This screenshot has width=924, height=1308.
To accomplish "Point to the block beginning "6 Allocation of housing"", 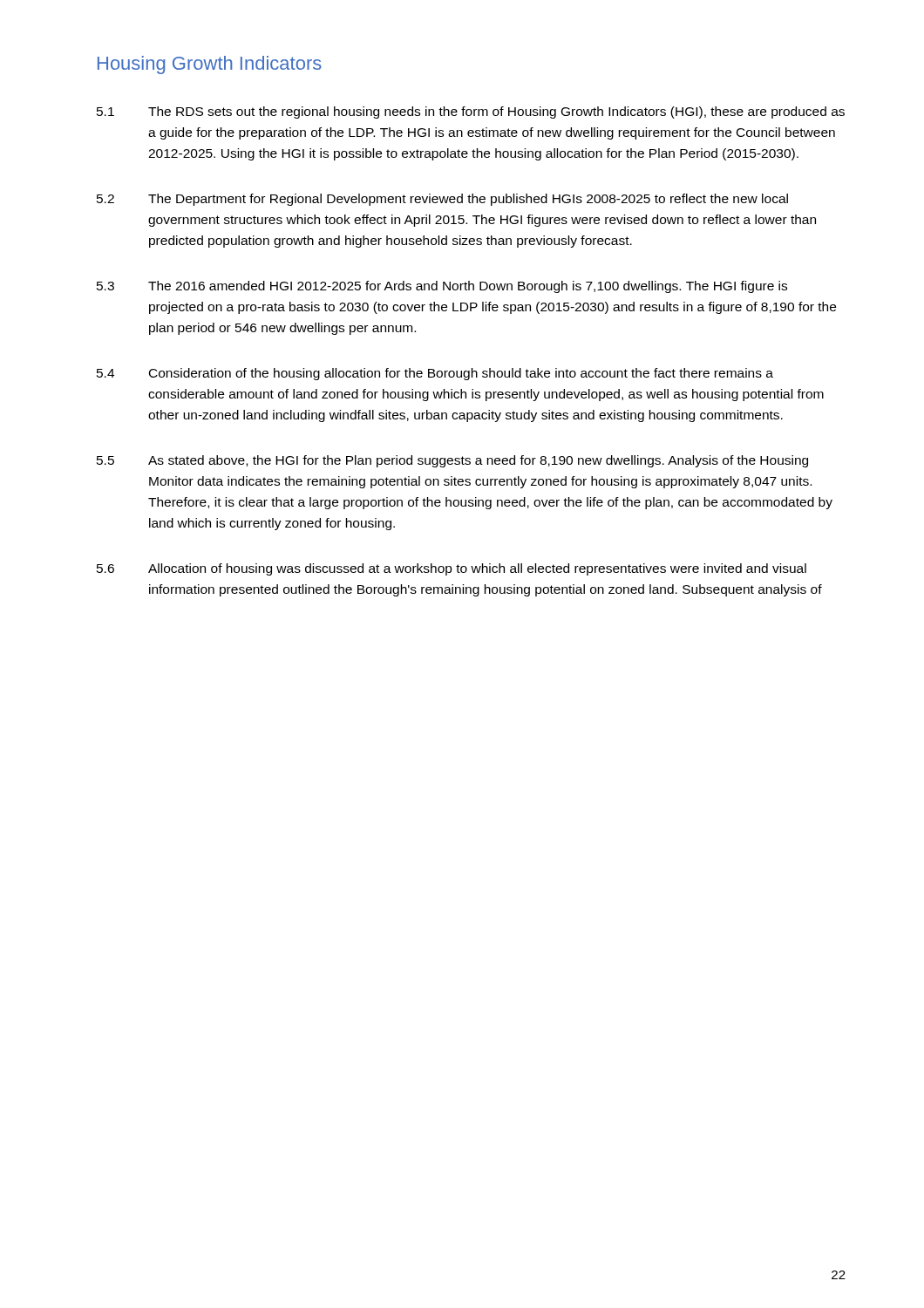I will pos(471,579).
